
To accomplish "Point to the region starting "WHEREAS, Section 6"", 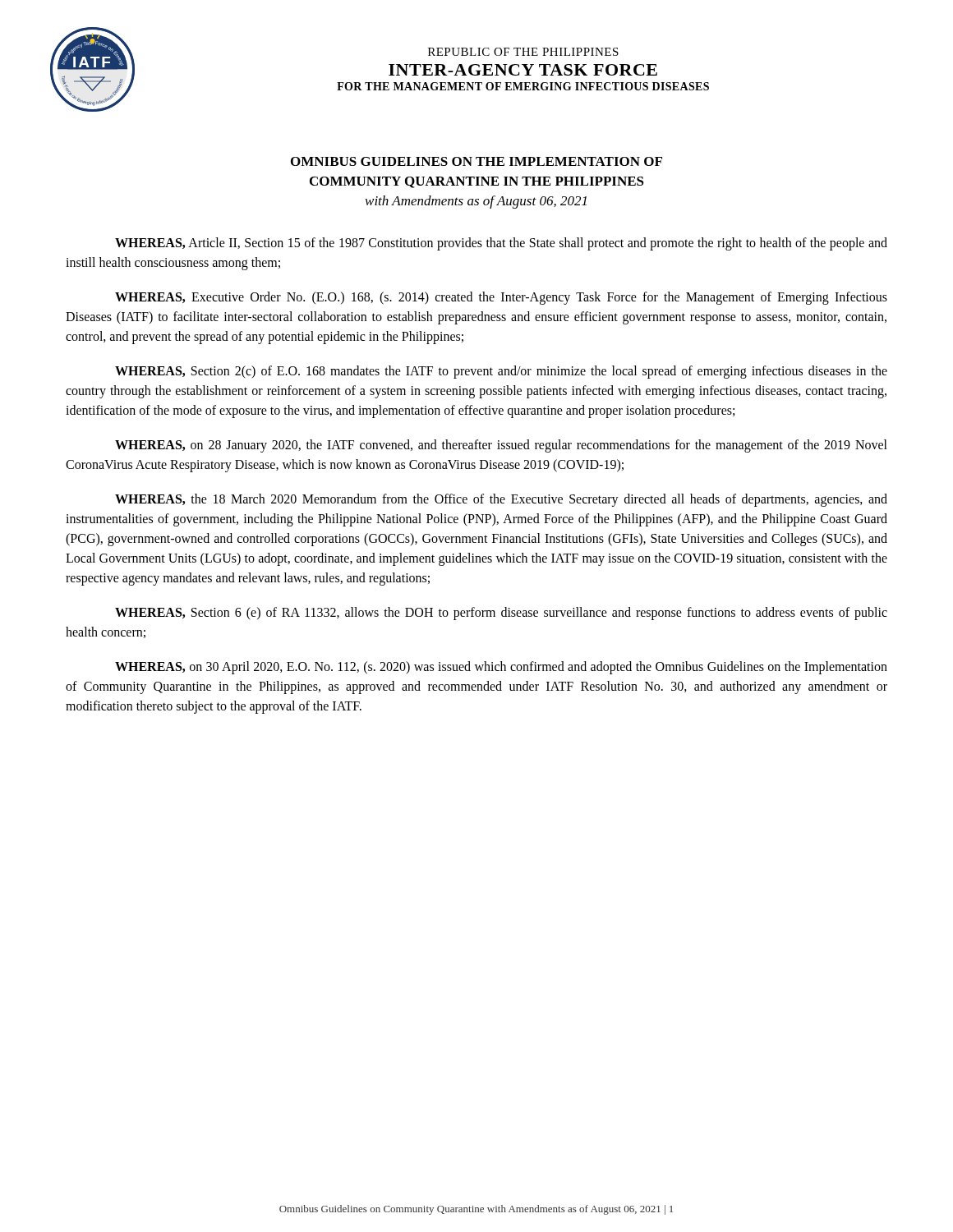I will [x=476, y=623].
